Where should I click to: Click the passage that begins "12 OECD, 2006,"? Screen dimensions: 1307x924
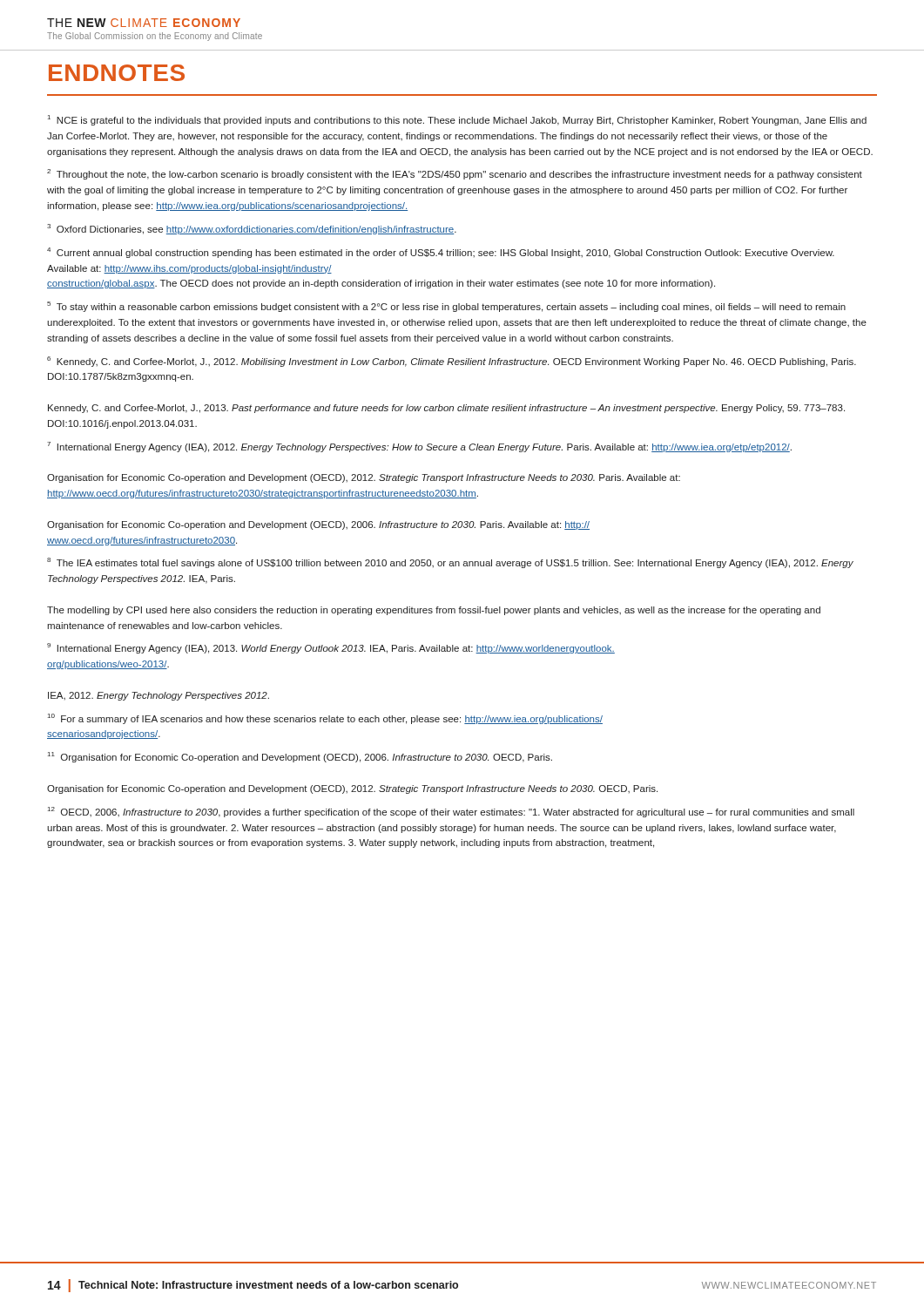(451, 827)
